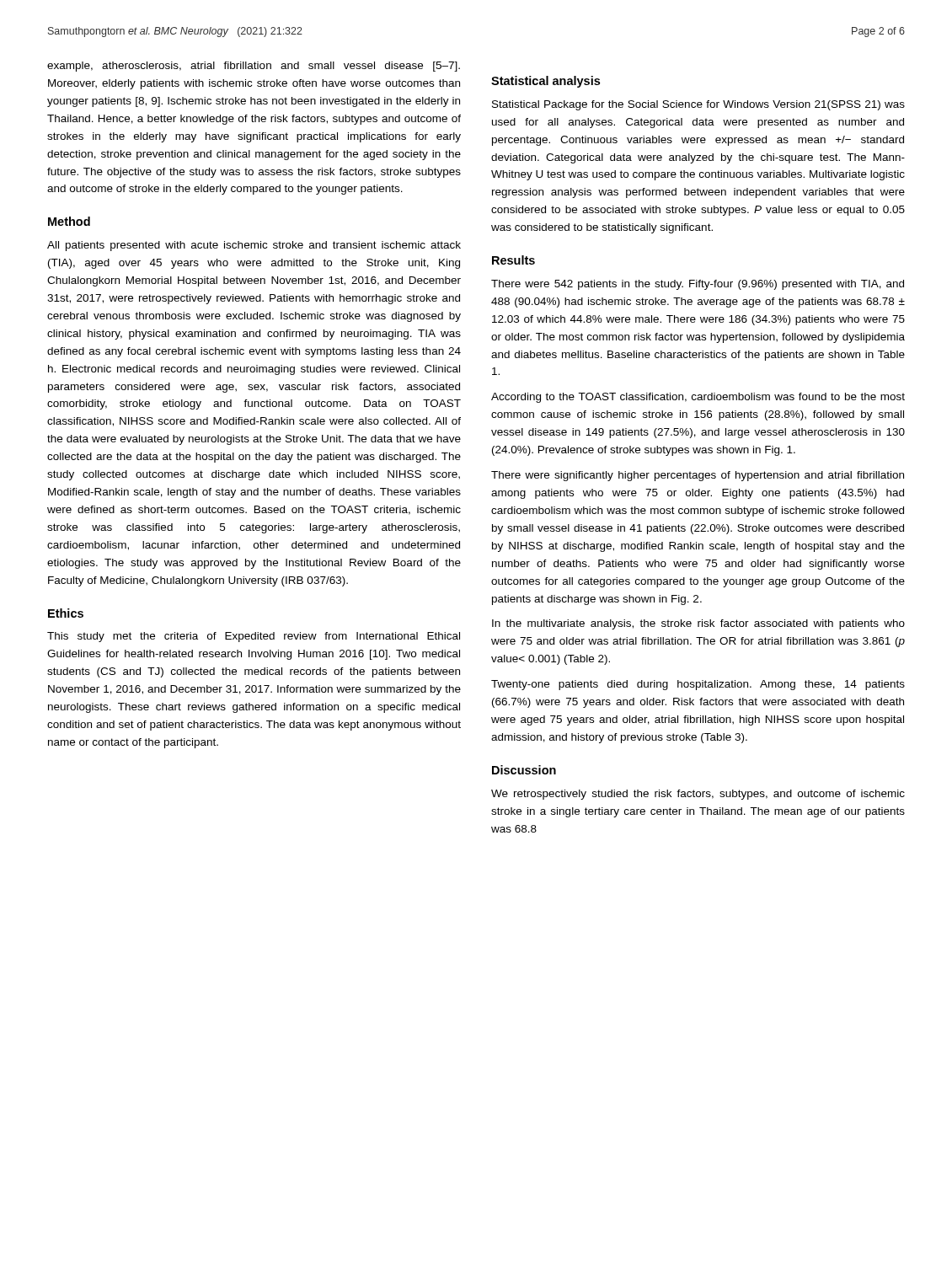Locate the text block that reads "All patients presented with acute"
The image size is (952, 1264).
click(254, 412)
